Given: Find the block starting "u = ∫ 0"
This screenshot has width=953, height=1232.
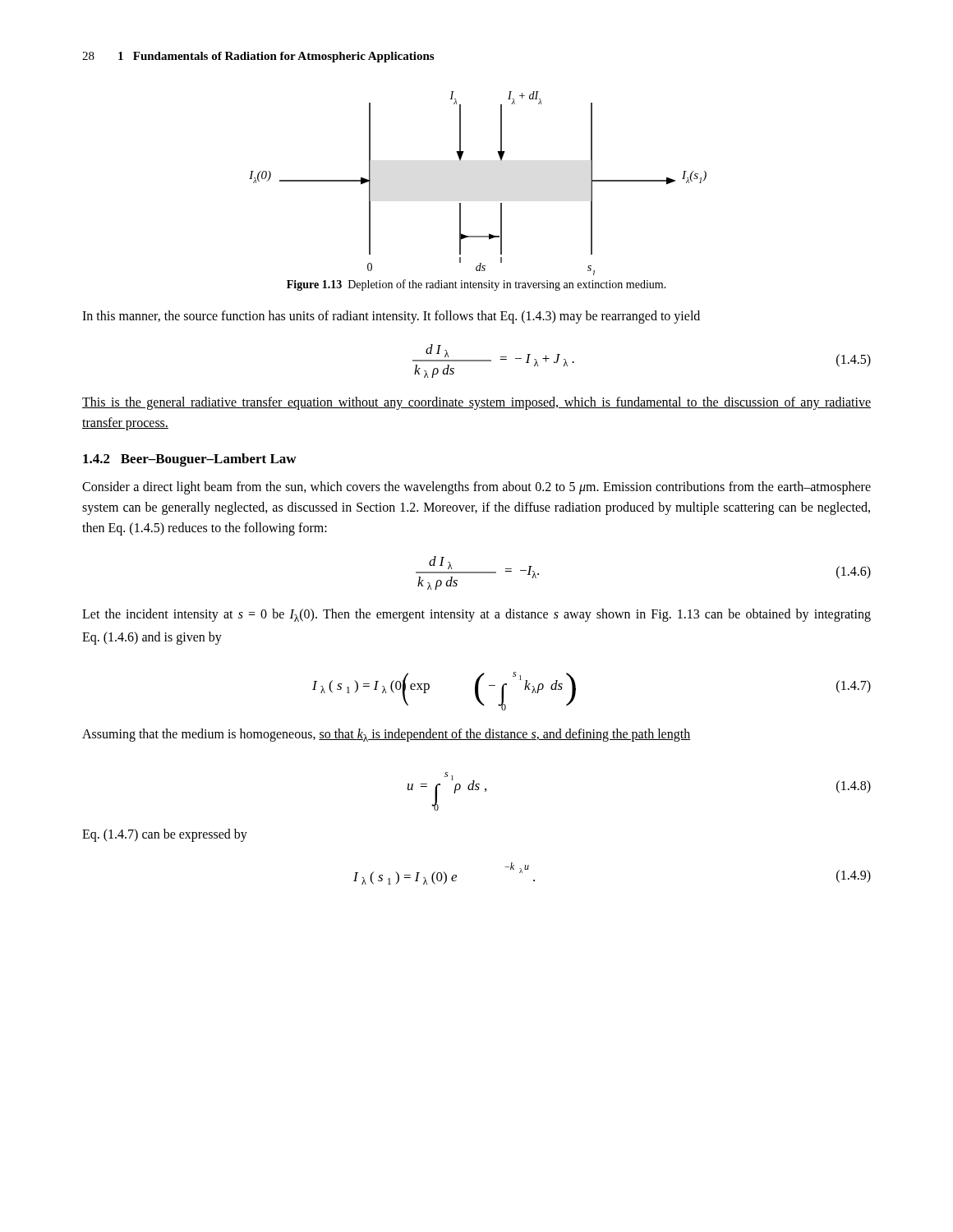Looking at the screenshot, I should coord(456,791).
